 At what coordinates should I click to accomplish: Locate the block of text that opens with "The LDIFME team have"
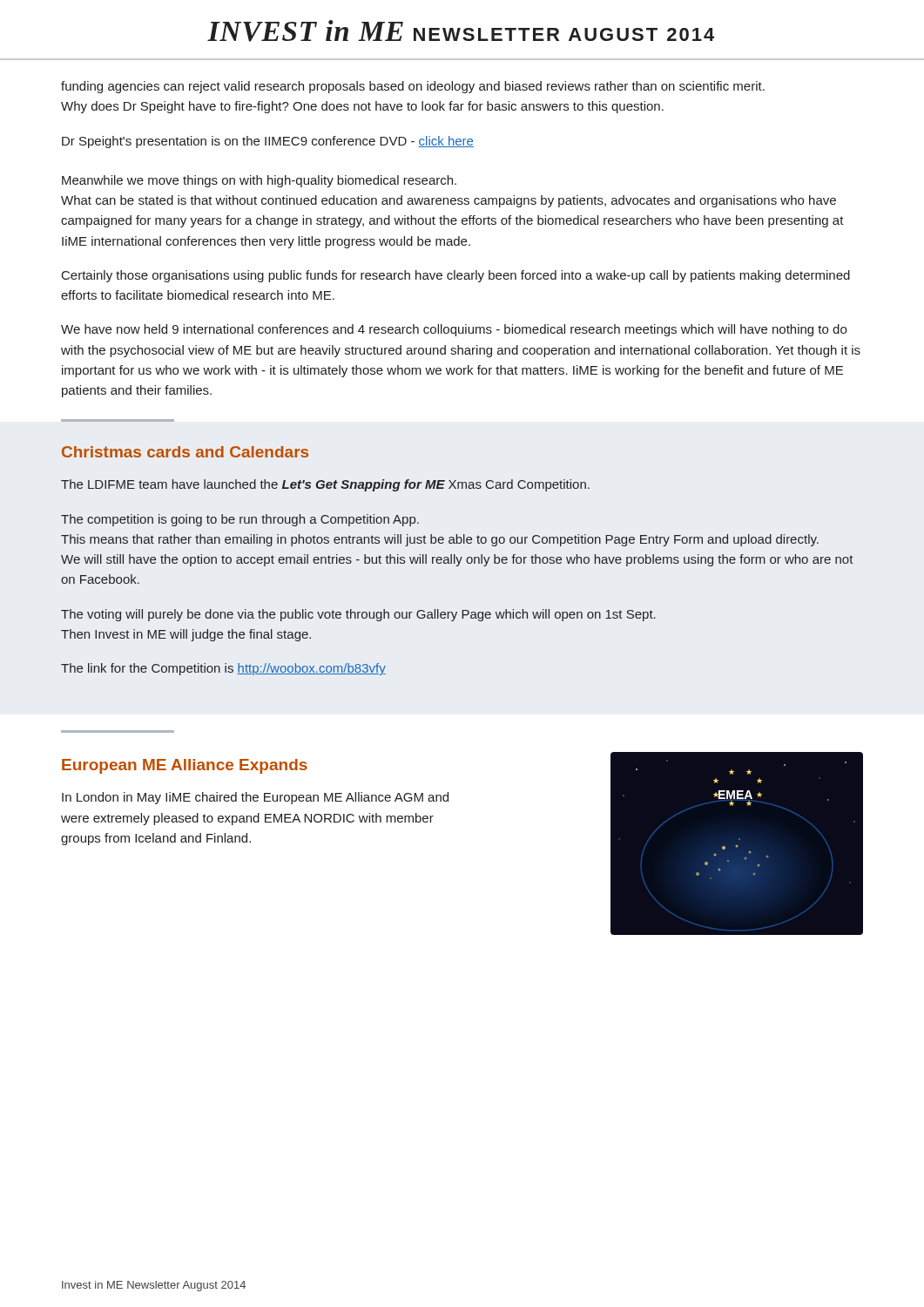tap(326, 484)
